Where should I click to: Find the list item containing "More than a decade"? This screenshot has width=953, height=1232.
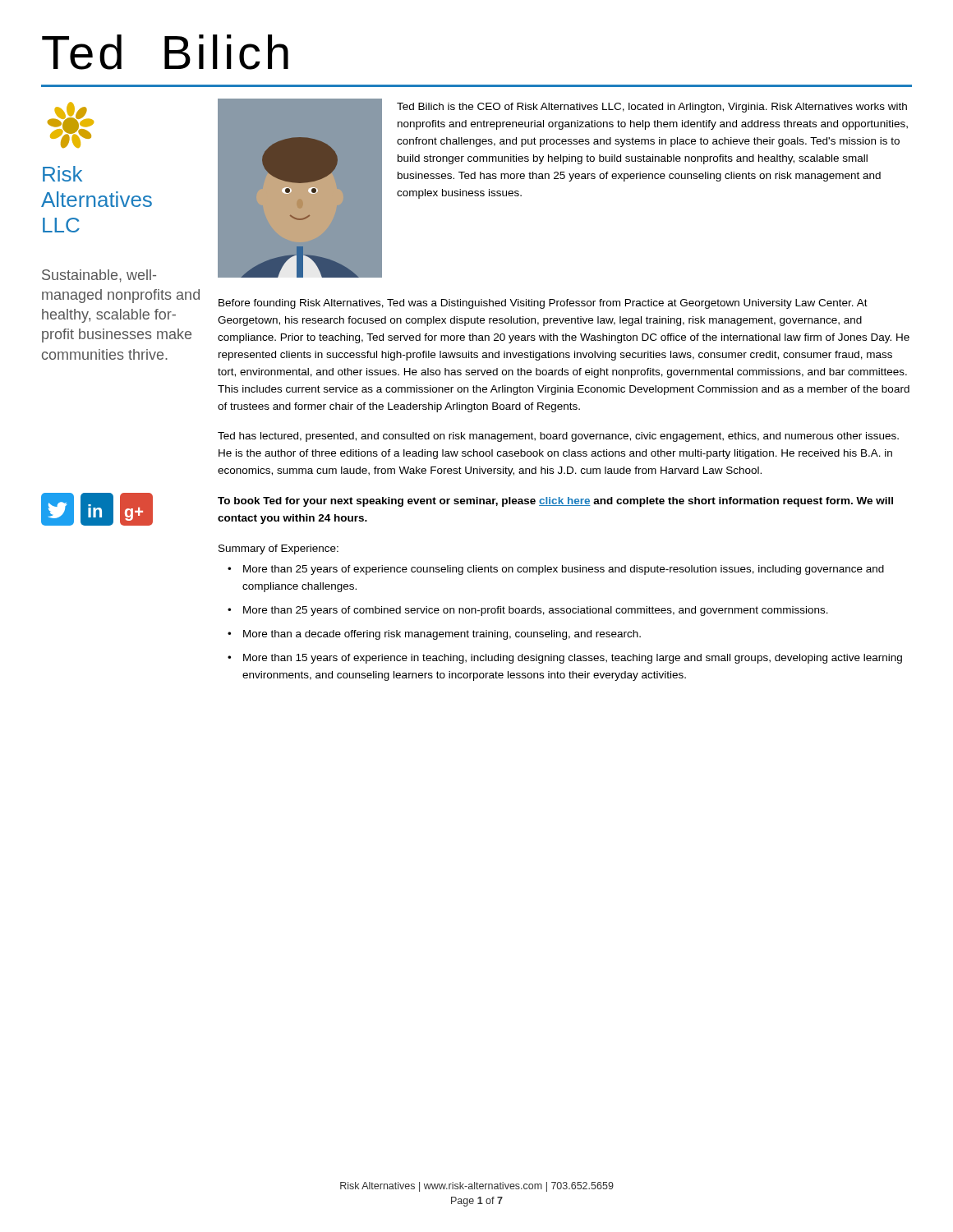442,633
